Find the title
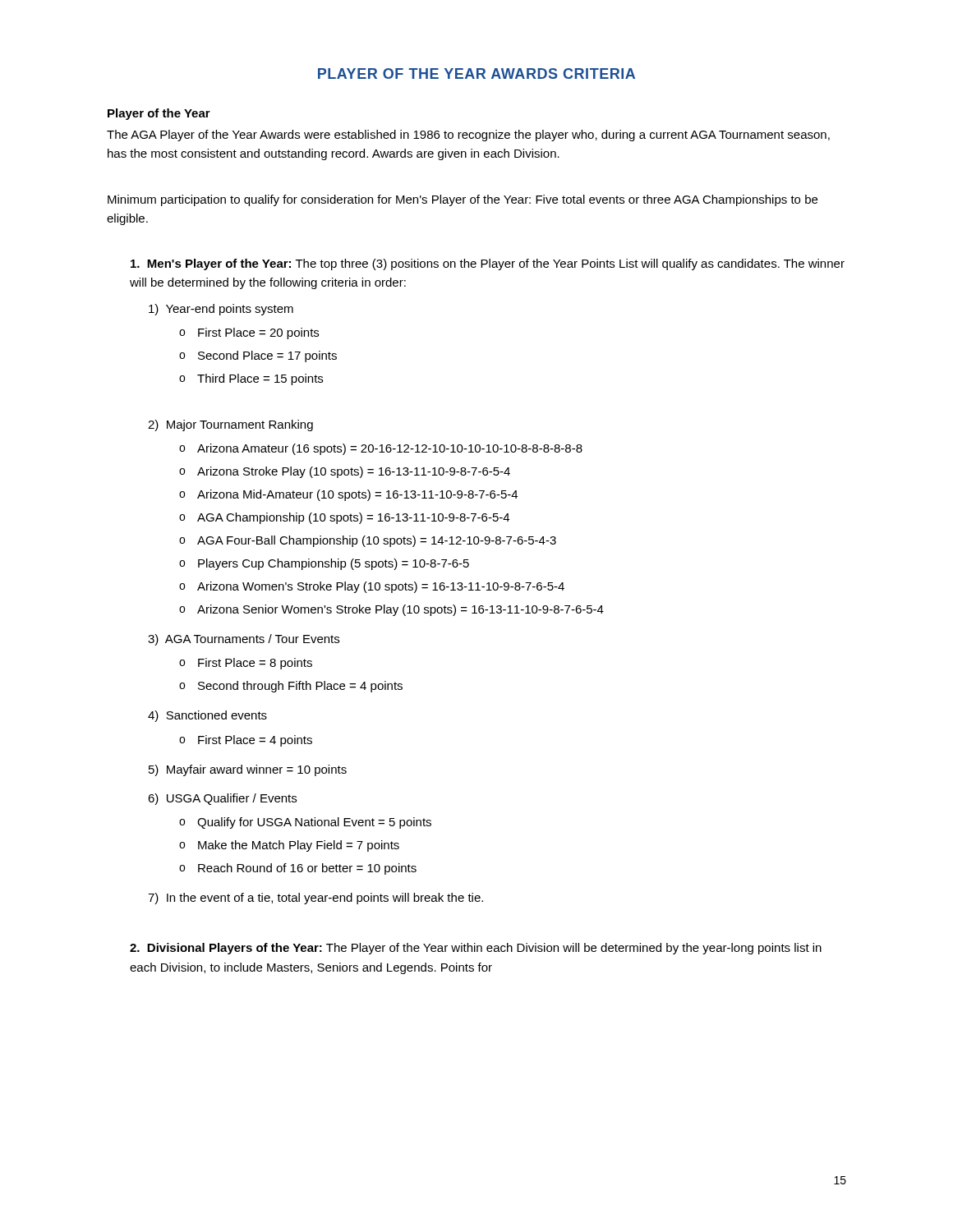953x1232 pixels. tap(476, 74)
